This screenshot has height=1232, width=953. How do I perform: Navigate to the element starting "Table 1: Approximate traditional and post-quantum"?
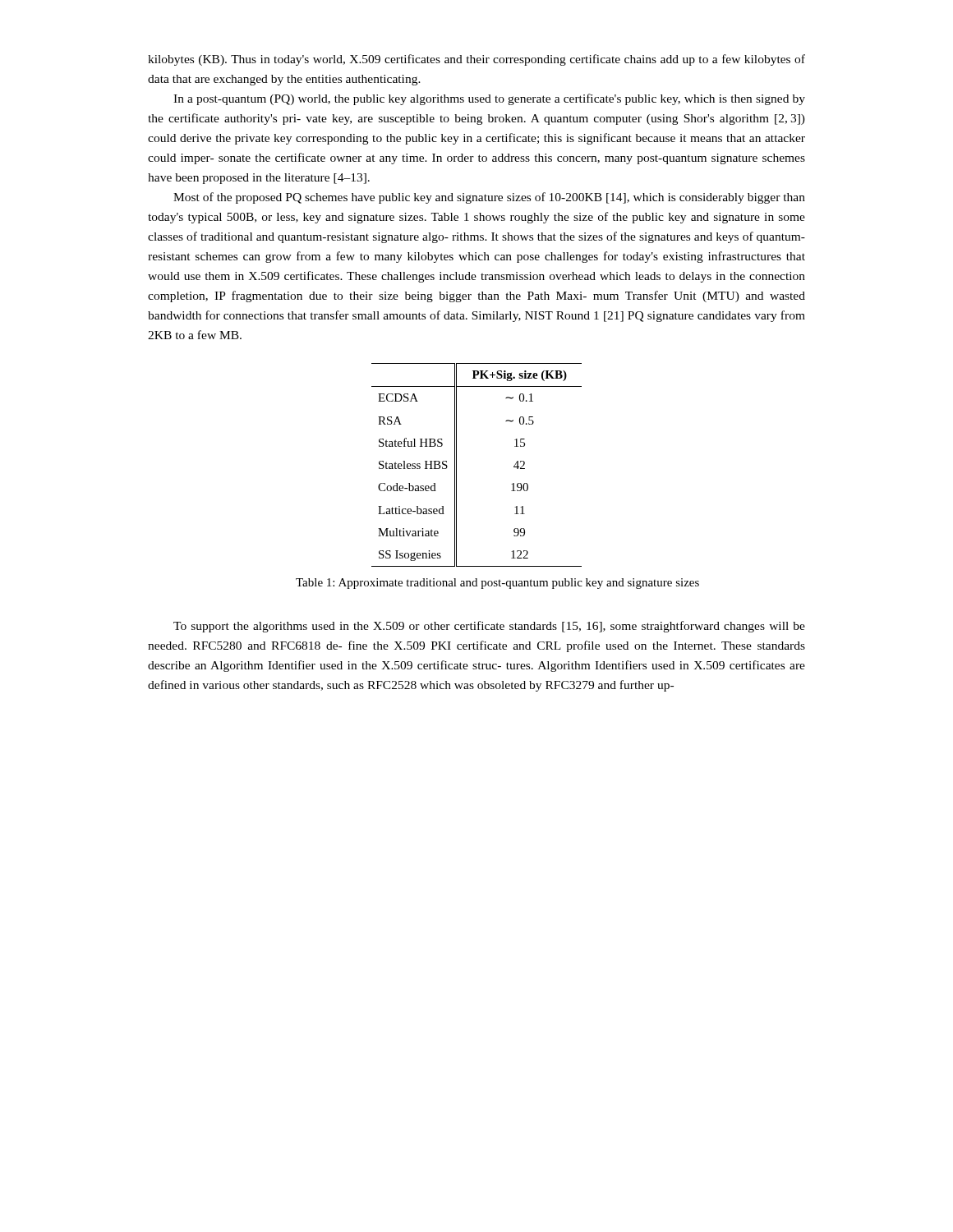[x=498, y=583]
